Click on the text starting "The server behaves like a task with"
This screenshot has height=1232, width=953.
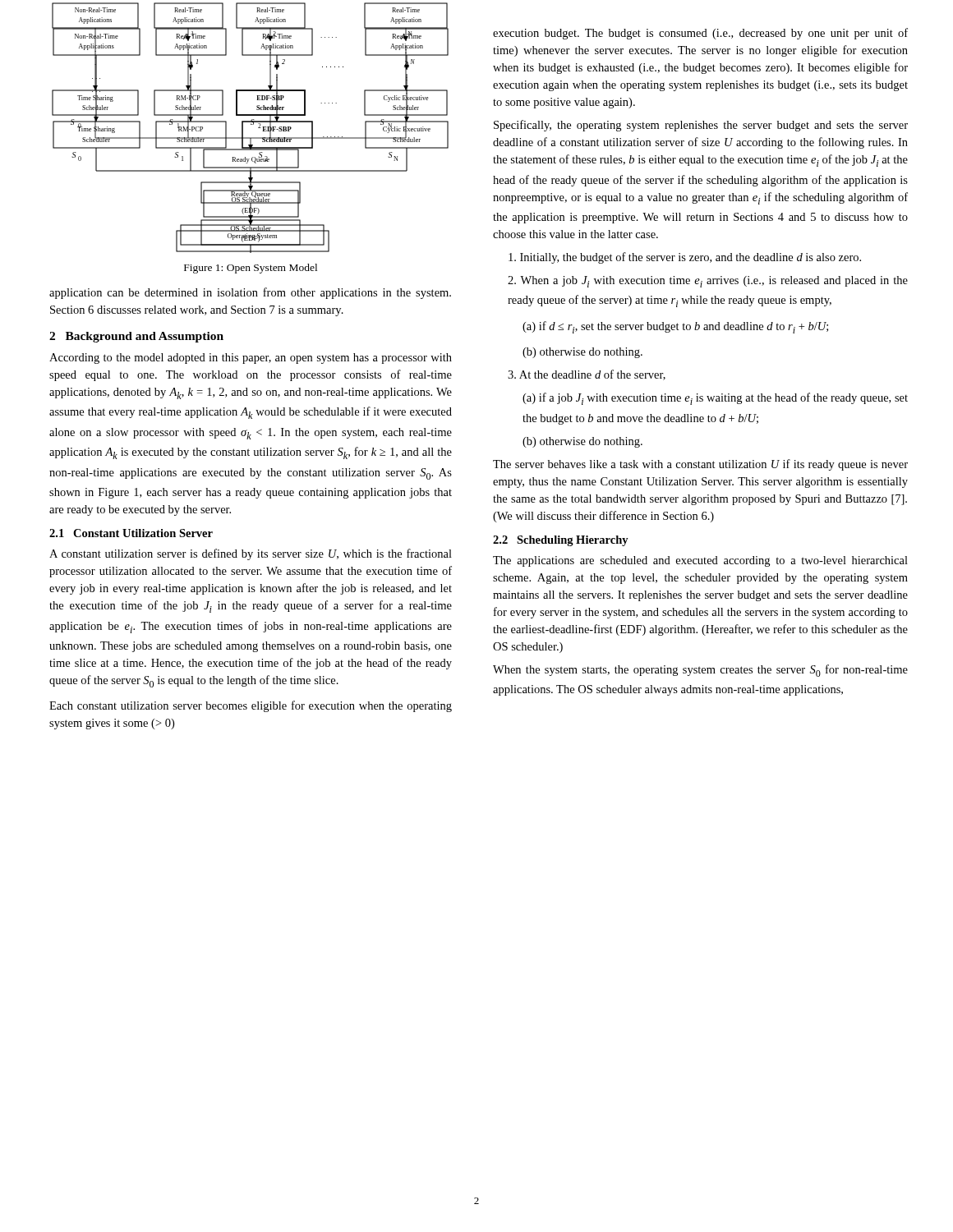(x=700, y=490)
